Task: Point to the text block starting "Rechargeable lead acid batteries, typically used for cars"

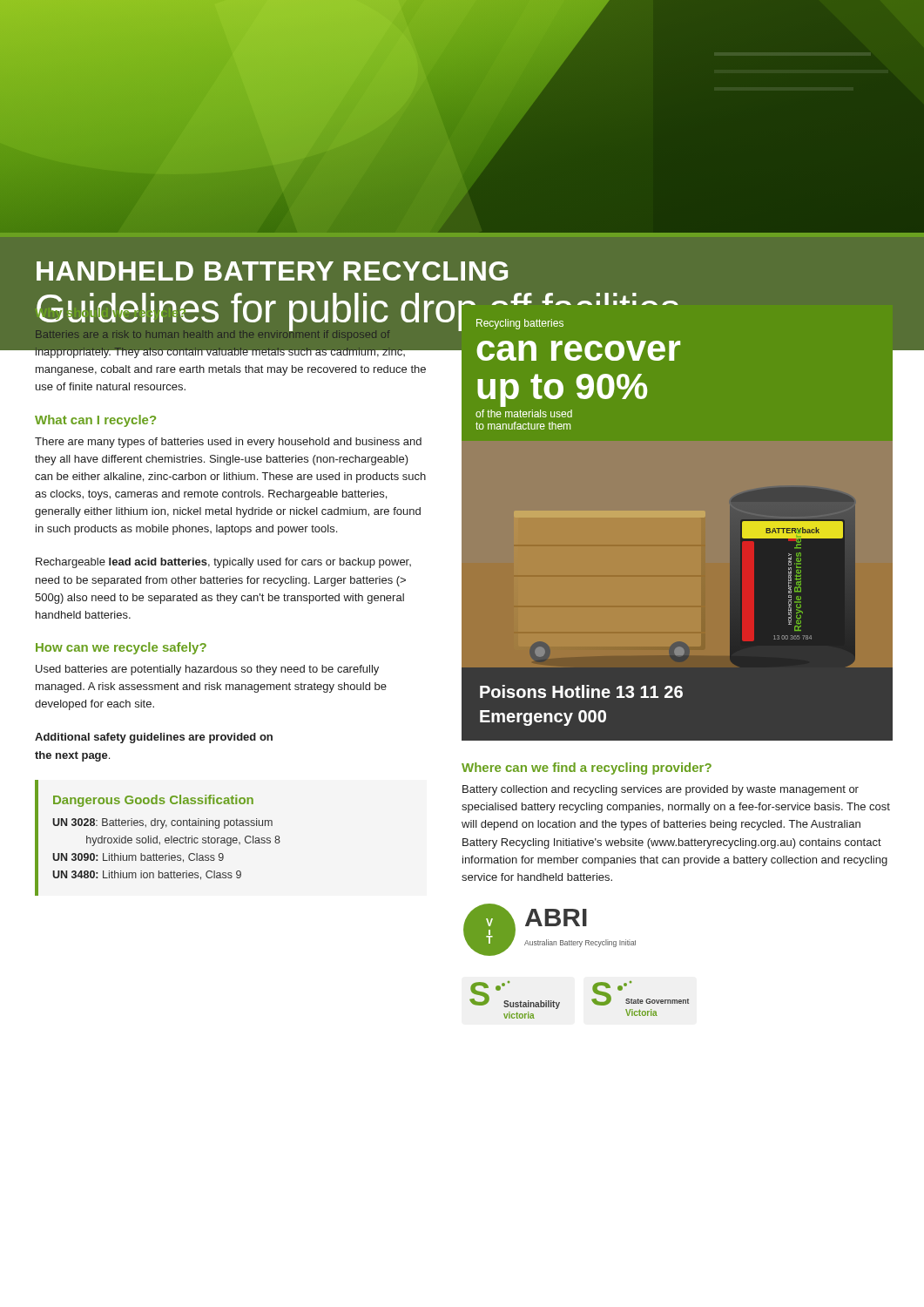Action: pyautogui.click(x=223, y=588)
